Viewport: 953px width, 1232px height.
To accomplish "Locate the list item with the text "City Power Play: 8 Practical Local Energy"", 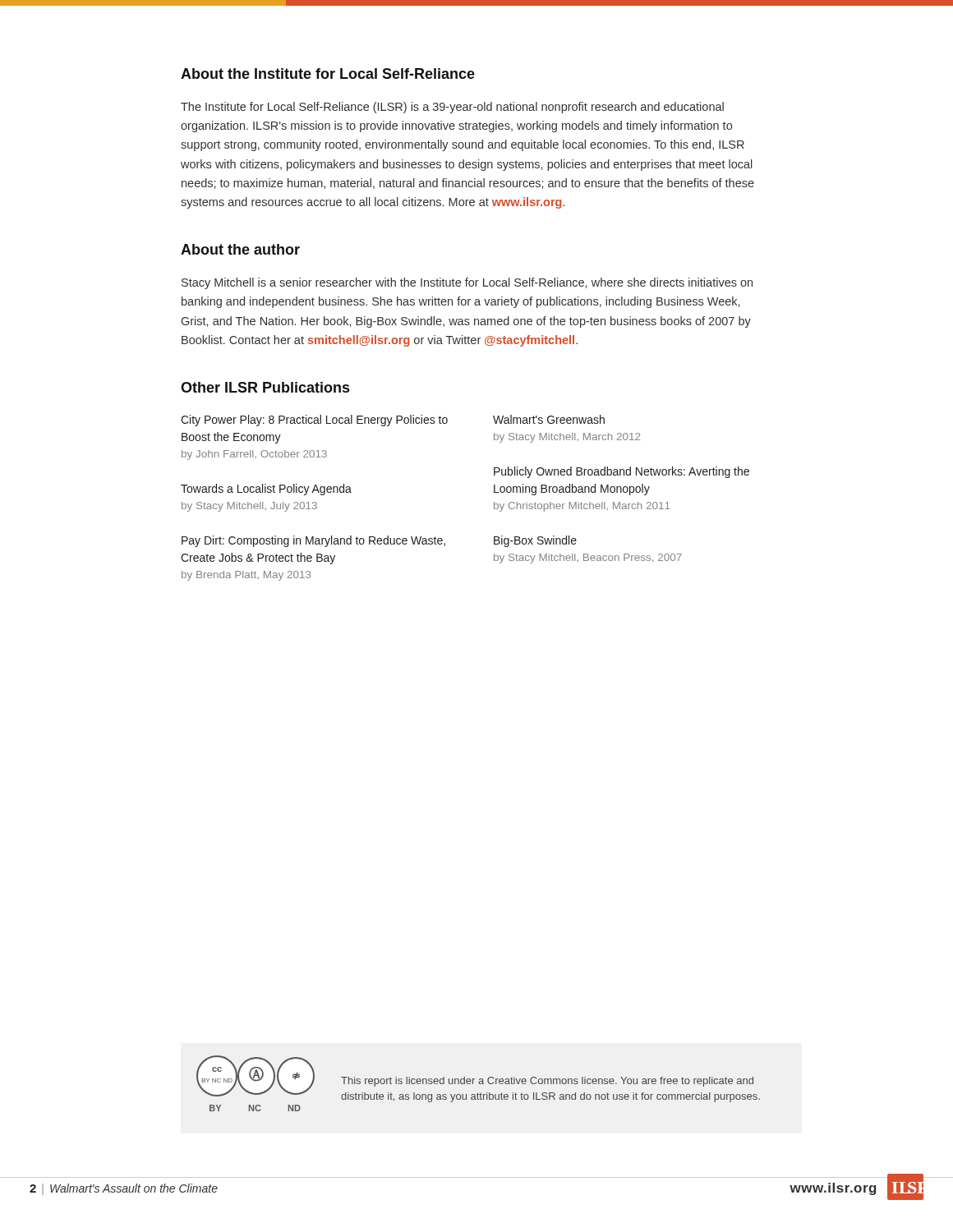I will (x=314, y=421).
